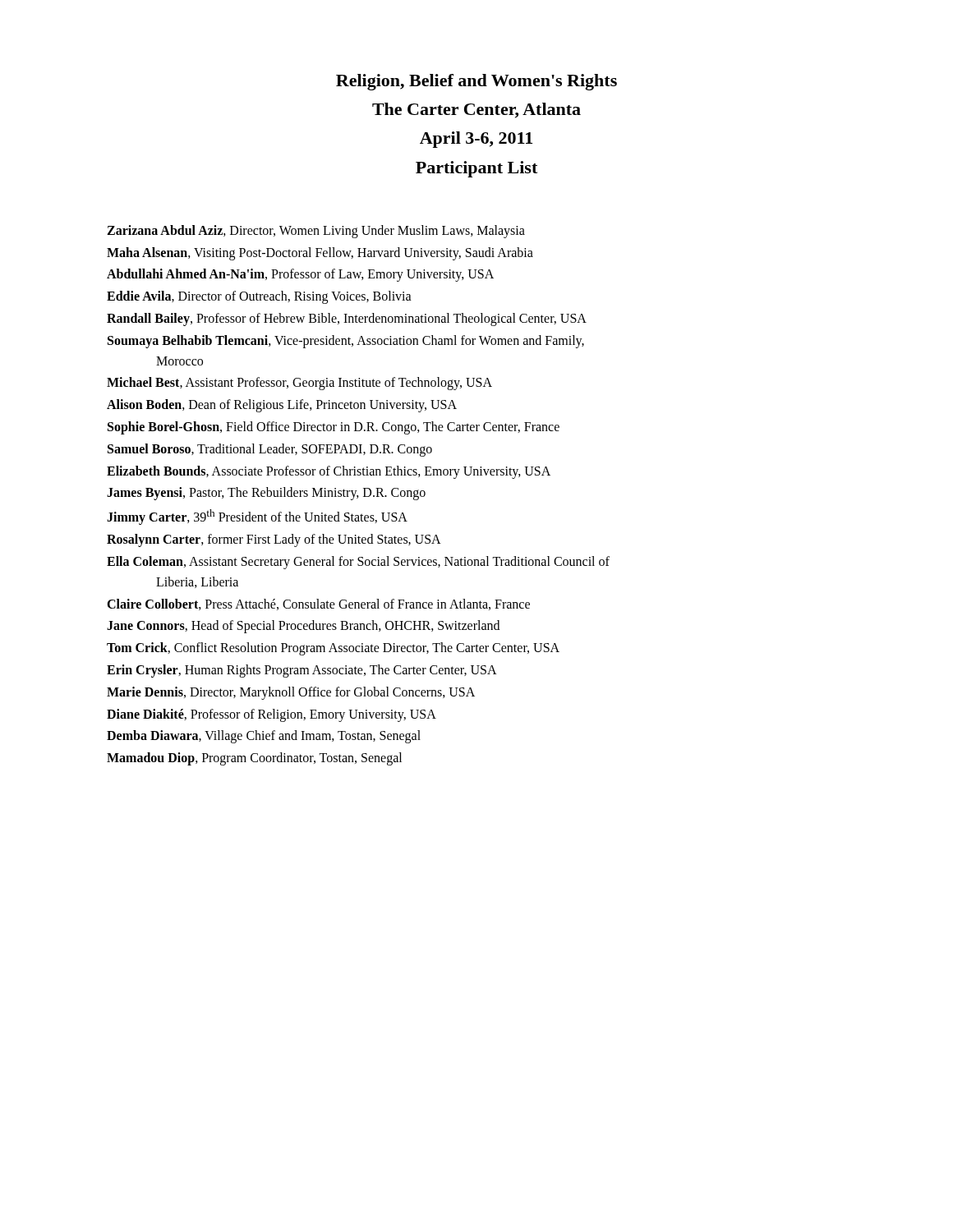This screenshot has height=1232, width=953.
Task: Click on the list item containing "Soumaya Belhabib Tlemcani, Vice-president, Association Chaml for"
Action: click(x=346, y=340)
